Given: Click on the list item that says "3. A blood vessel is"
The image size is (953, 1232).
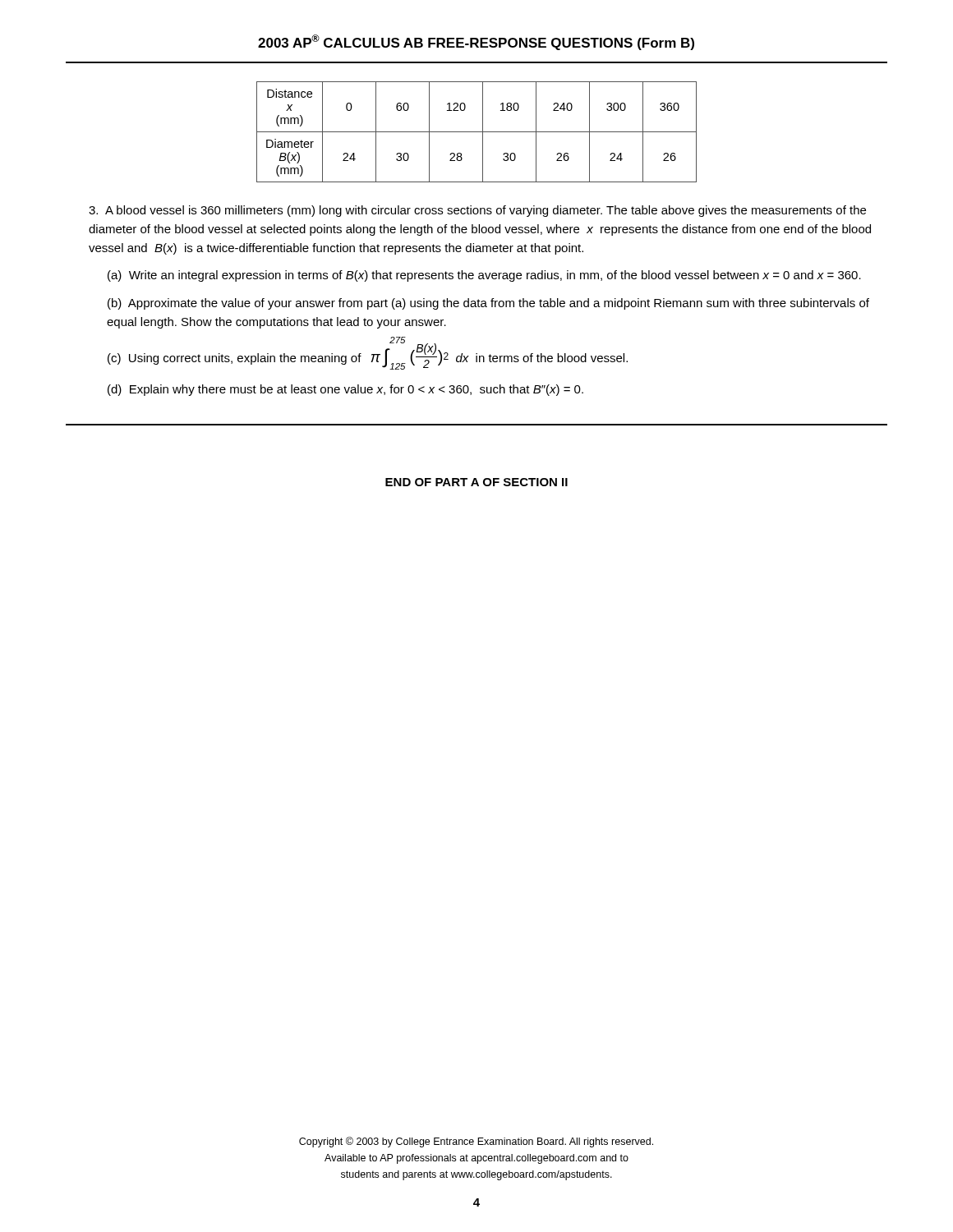Looking at the screenshot, I should [x=488, y=229].
